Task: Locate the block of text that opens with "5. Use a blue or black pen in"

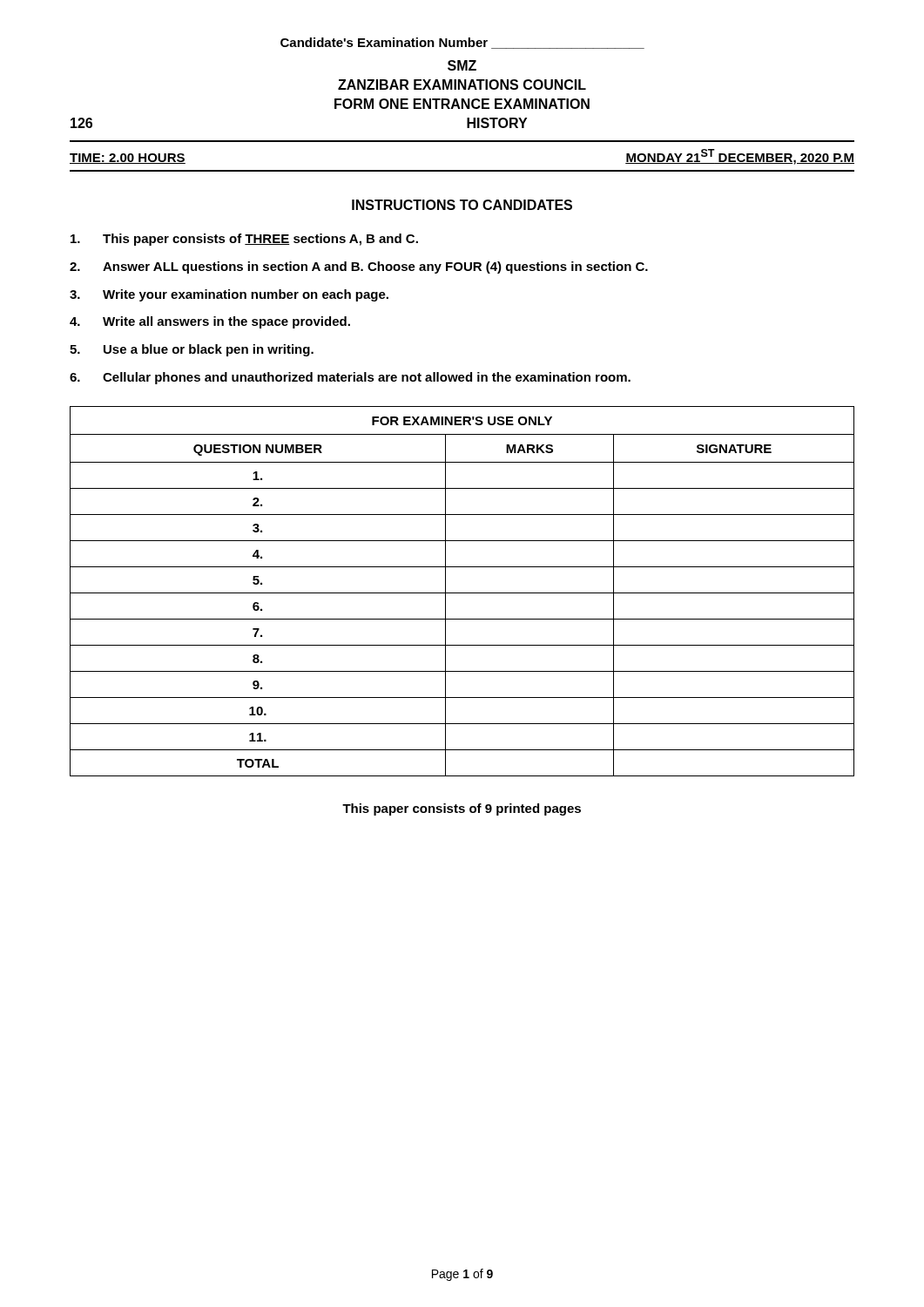Action: (x=192, y=350)
